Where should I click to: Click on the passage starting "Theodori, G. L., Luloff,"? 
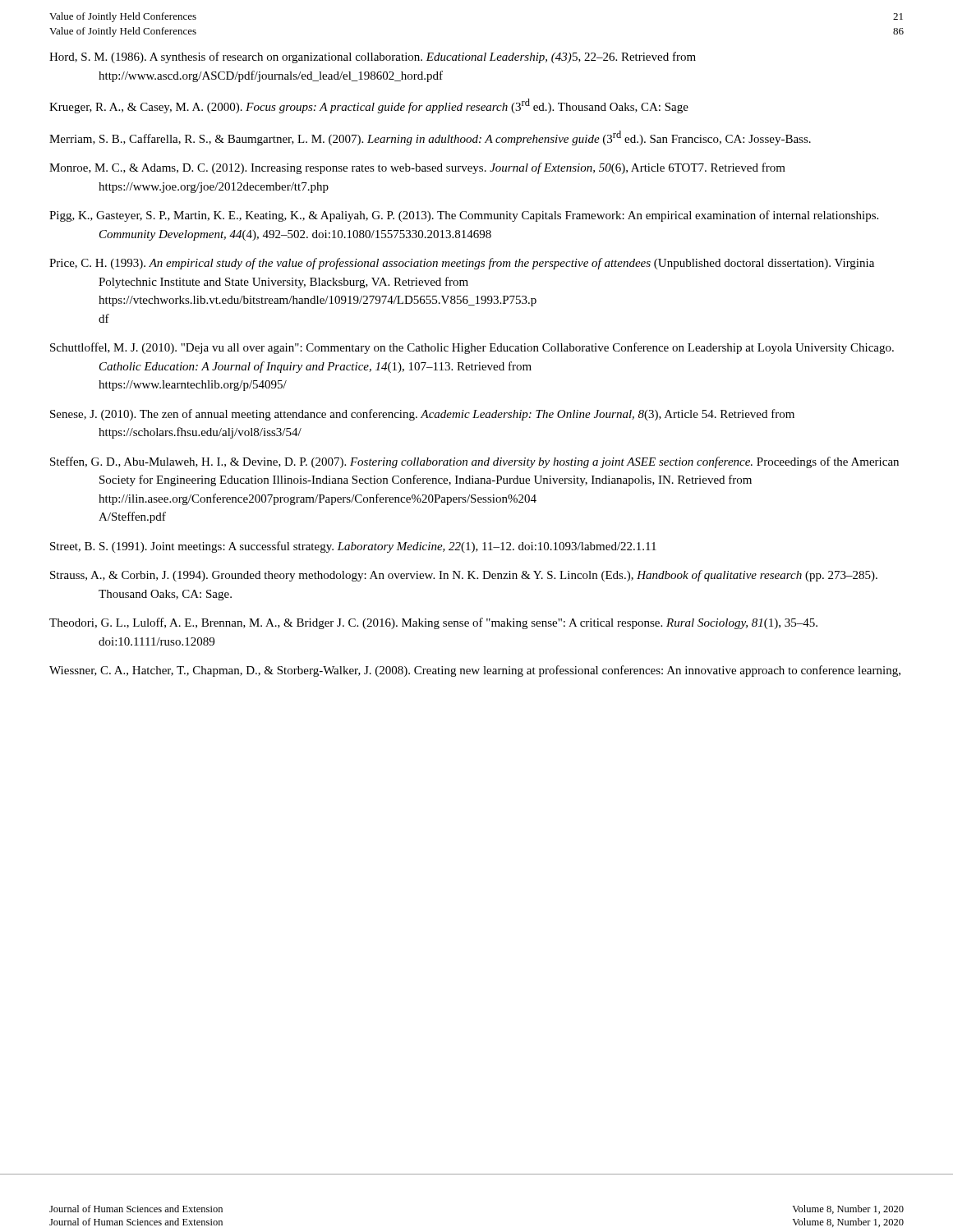tap(434, 632)
